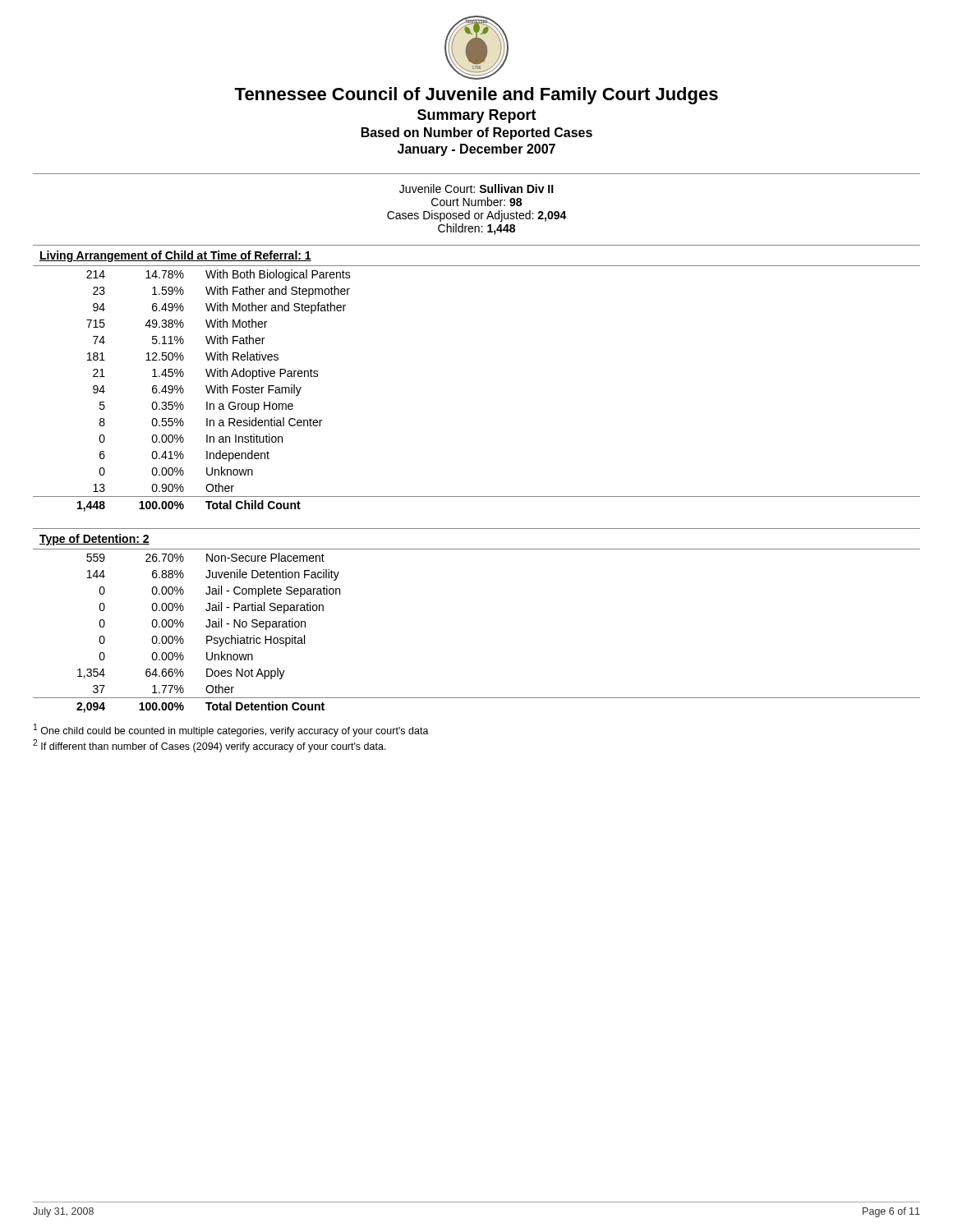Click on the region starting "Living Arrangement of Child at Time"
This screenshot has width=953, height=1232.
175,255
